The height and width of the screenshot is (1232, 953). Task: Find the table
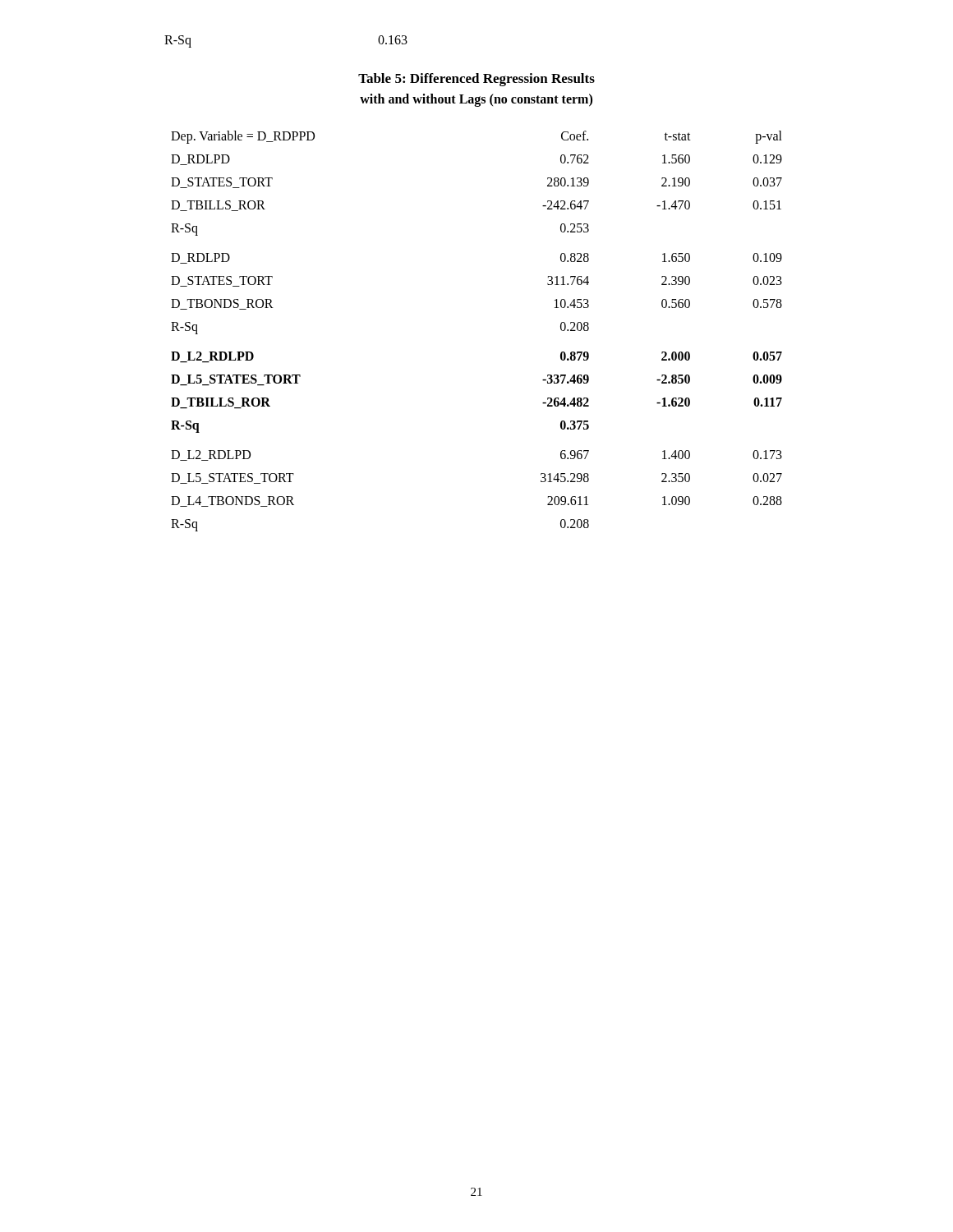476,330
